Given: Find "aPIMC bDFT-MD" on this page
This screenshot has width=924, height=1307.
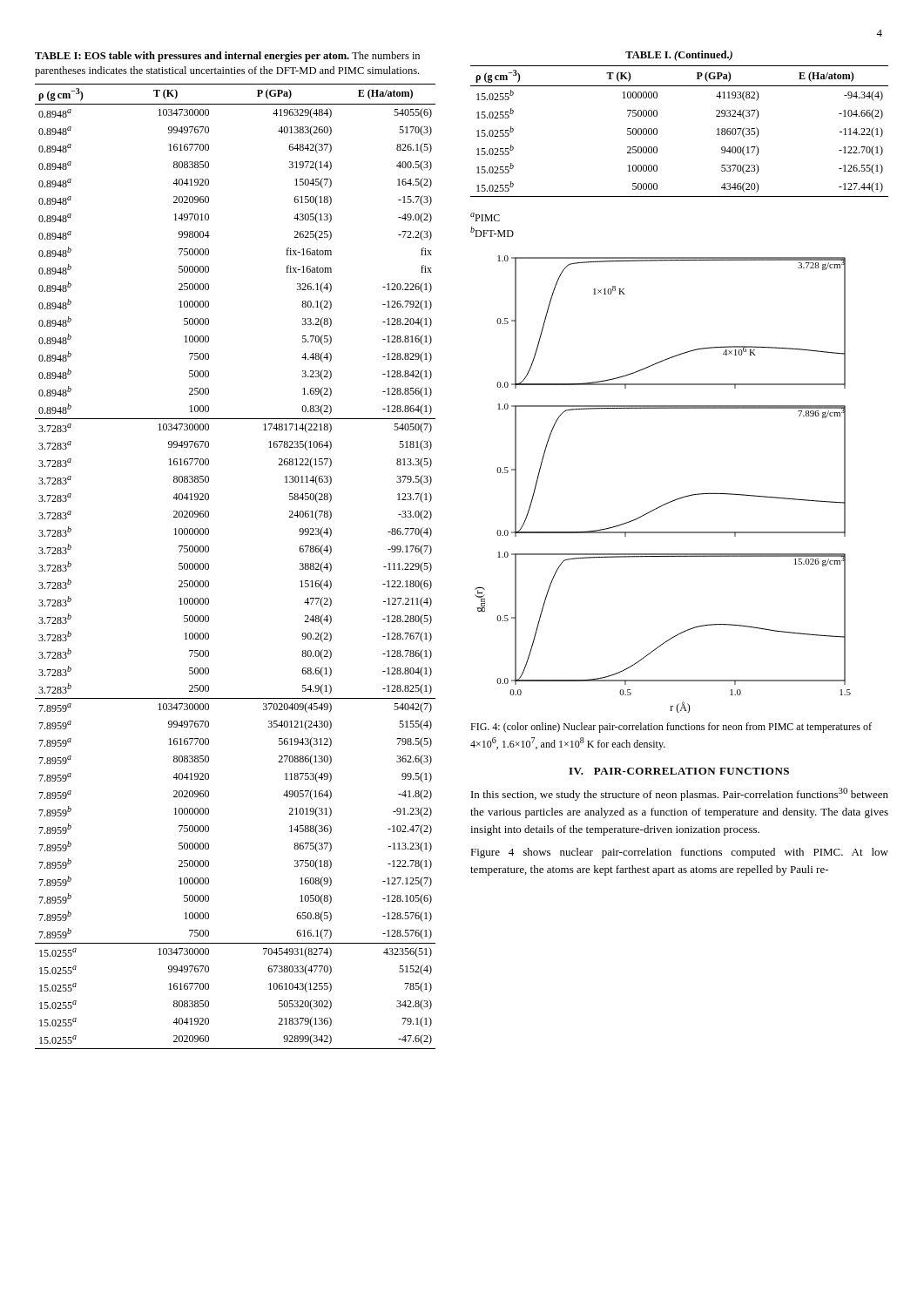Looking at the screenshot, I should coord(492,224).
